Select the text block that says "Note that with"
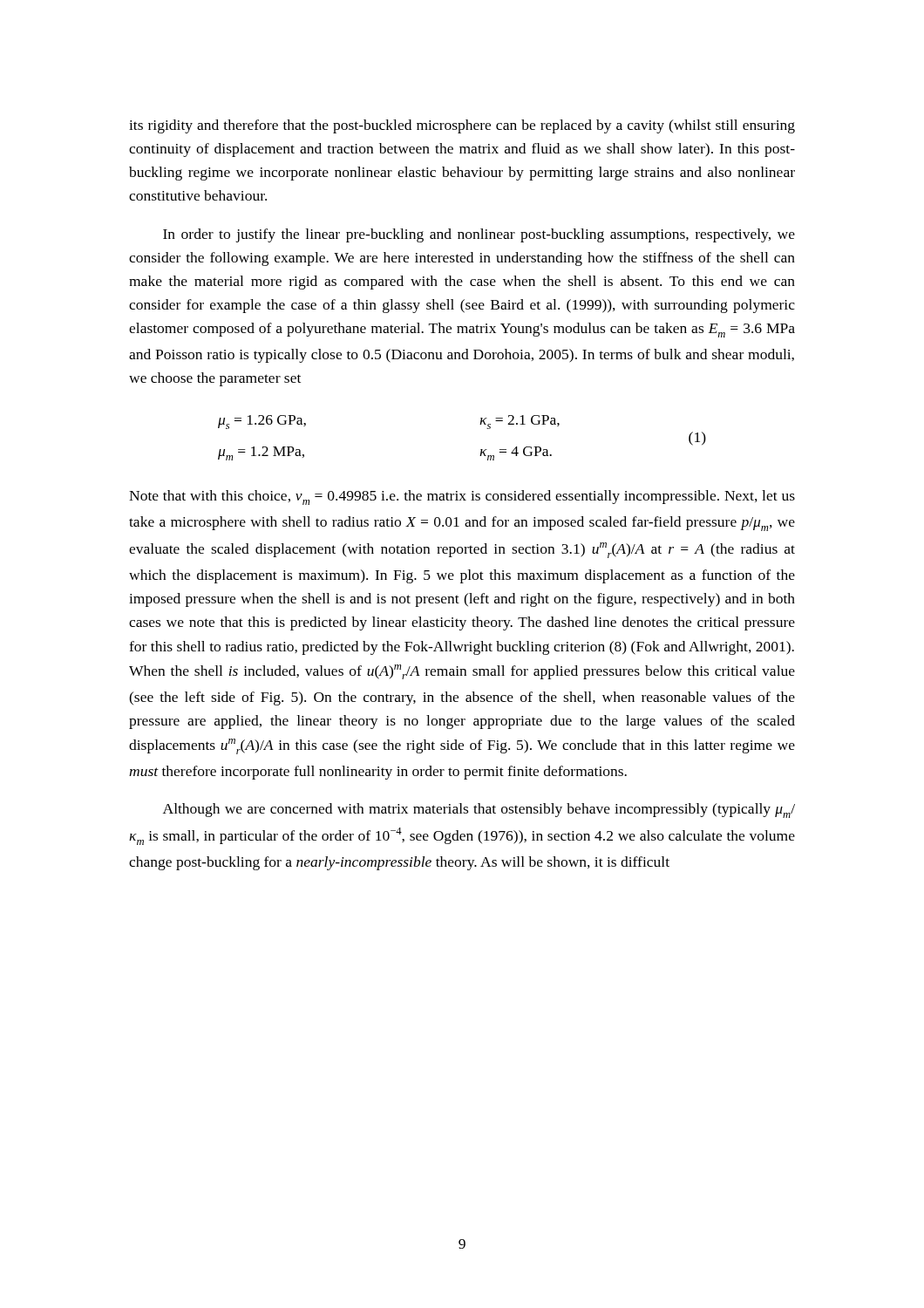924x1308 pixels. coord(462,633)
